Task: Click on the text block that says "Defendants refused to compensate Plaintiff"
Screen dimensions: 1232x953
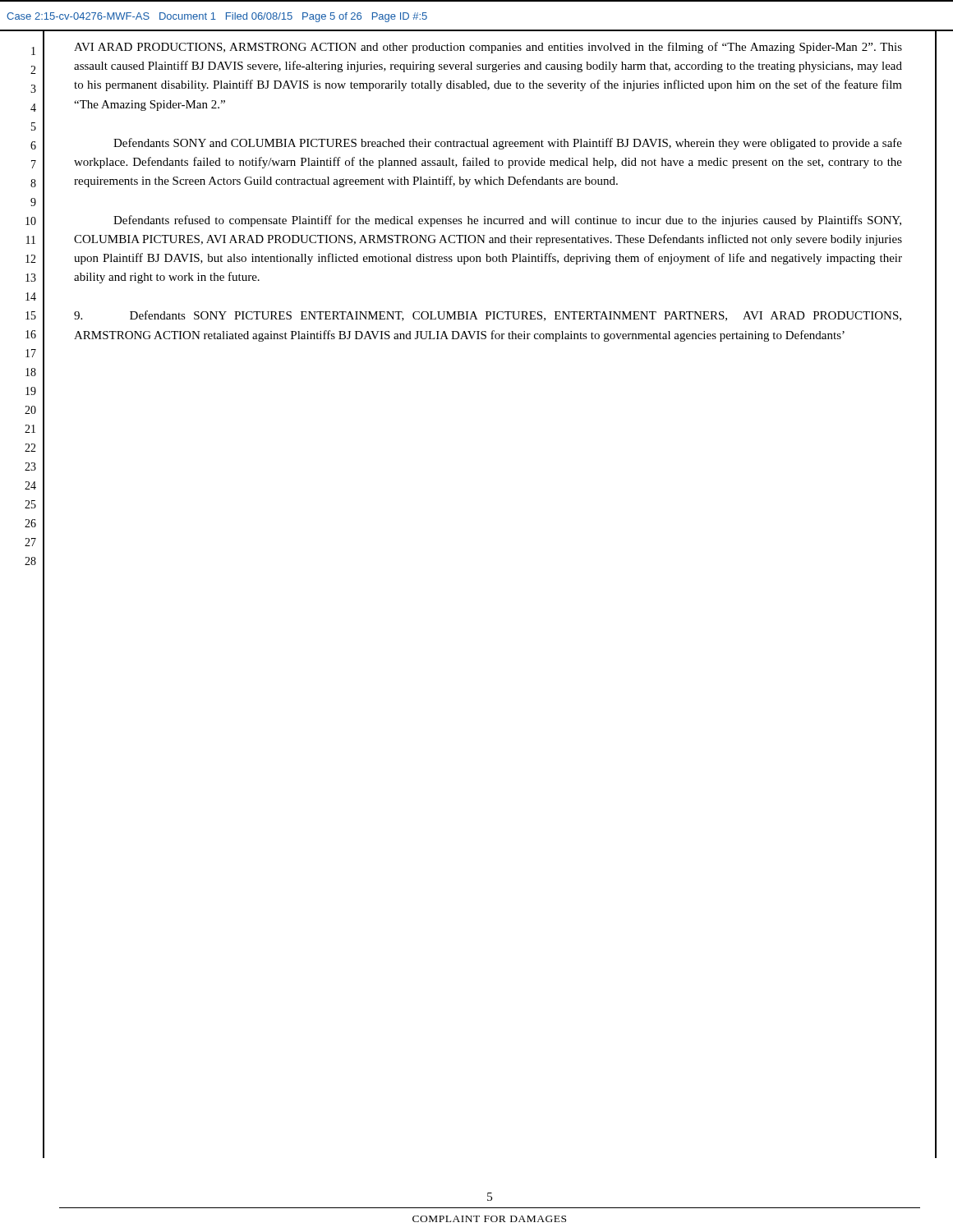Action: (488, 248)
